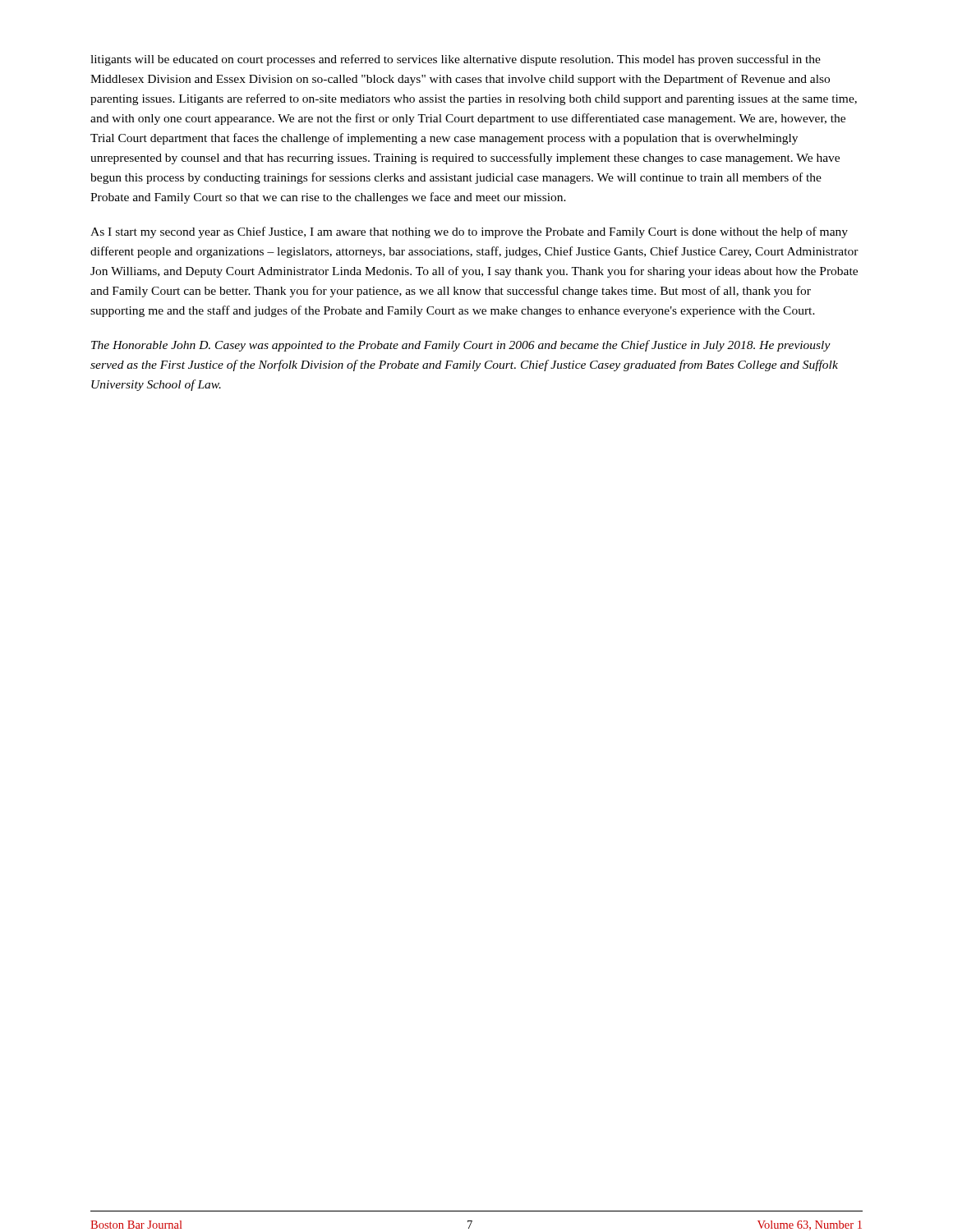This screenshot has height=1232, width=953.
Task: Find the block on this page that starts "The Honorable John D. Casey was"
Action: click(x=464, y=364)
